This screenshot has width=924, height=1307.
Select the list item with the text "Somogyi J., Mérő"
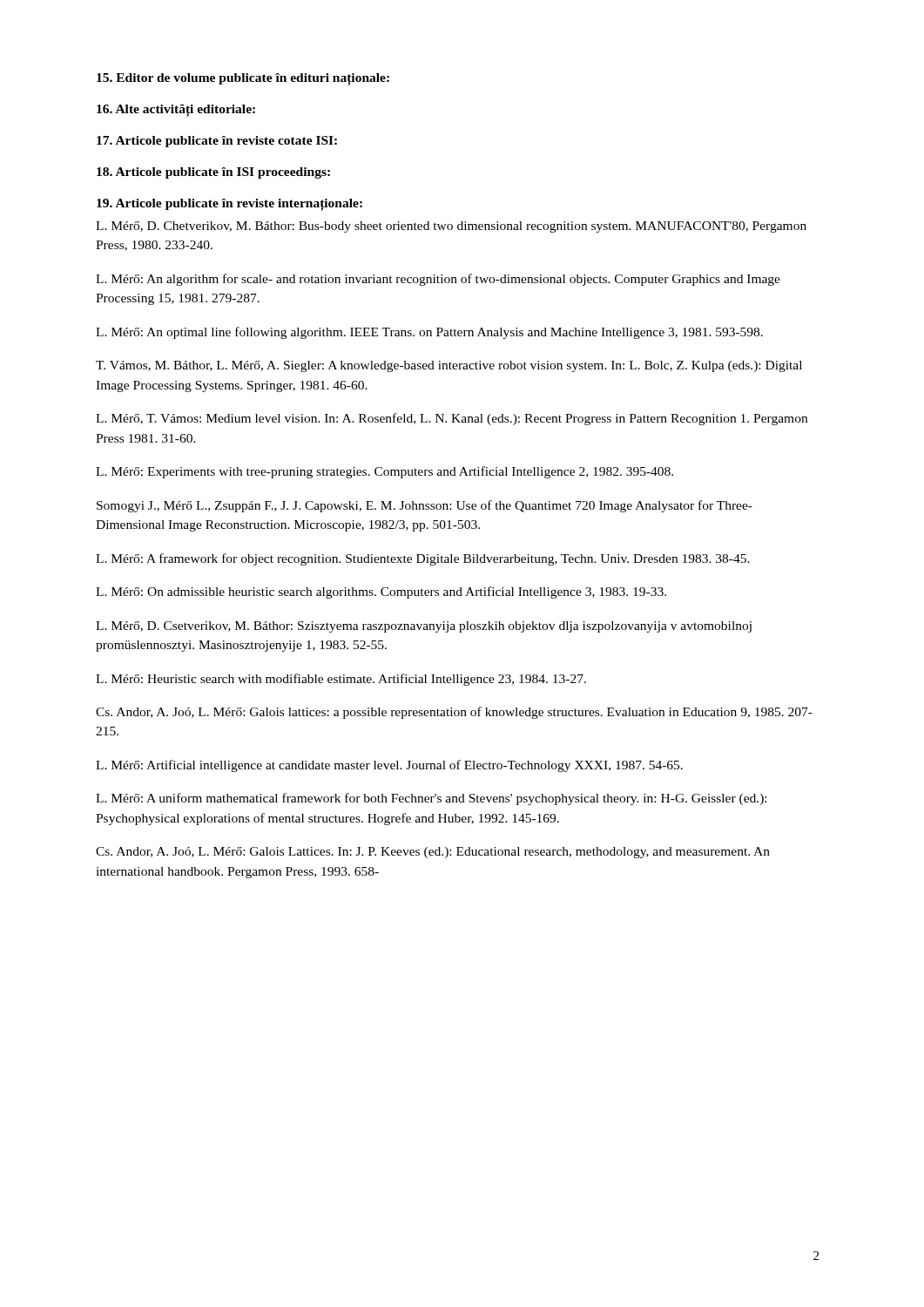click(x=424, y=515)
